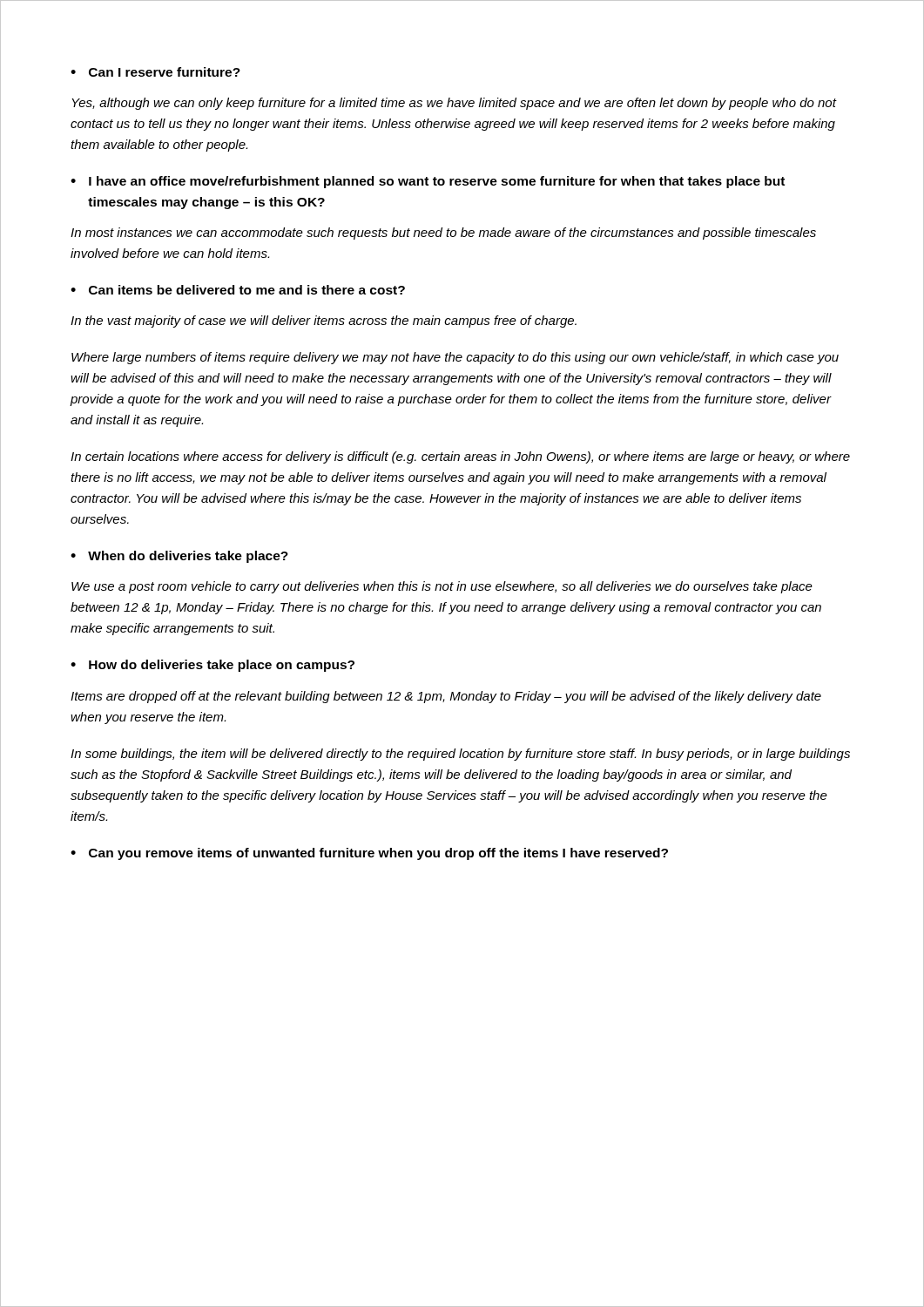Select the text block with the text "In most instances we can accommodate such"
This screenshot has height=1307, width=924.
tap(443, 242)
